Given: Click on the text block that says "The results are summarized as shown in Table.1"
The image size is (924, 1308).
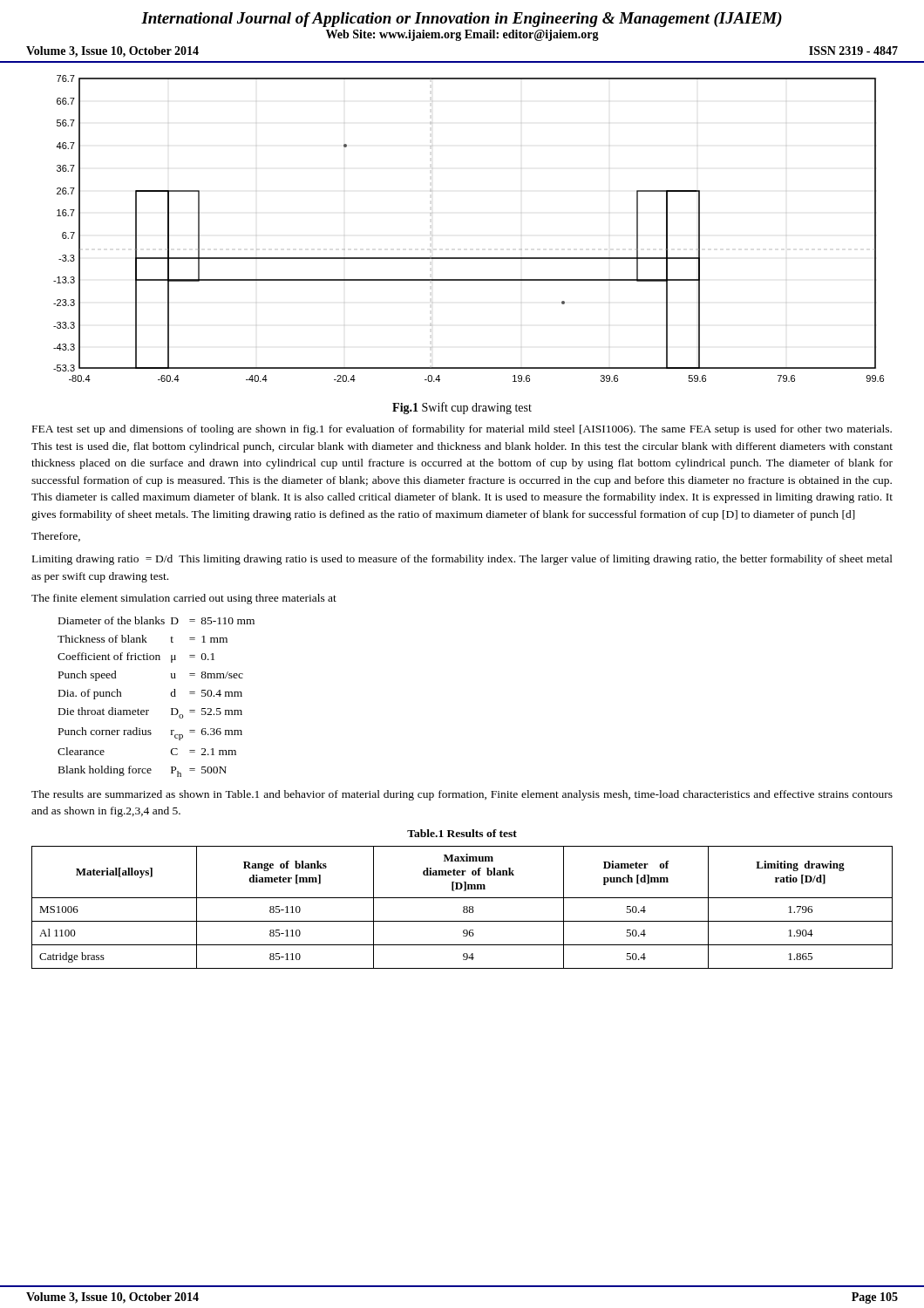Looking at the screenshot, I should [x=462, y=802].
